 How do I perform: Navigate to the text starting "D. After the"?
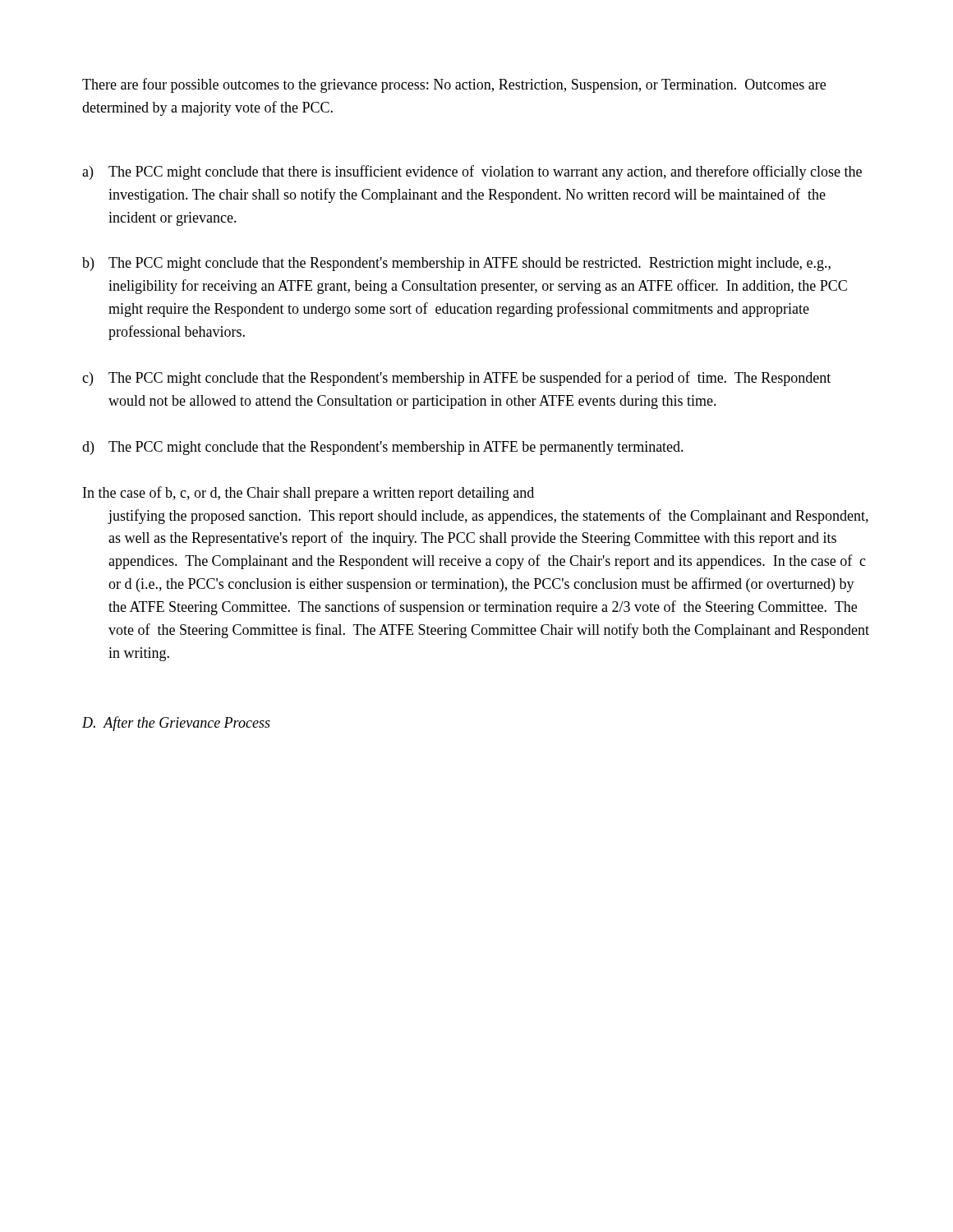pos(176,723)
